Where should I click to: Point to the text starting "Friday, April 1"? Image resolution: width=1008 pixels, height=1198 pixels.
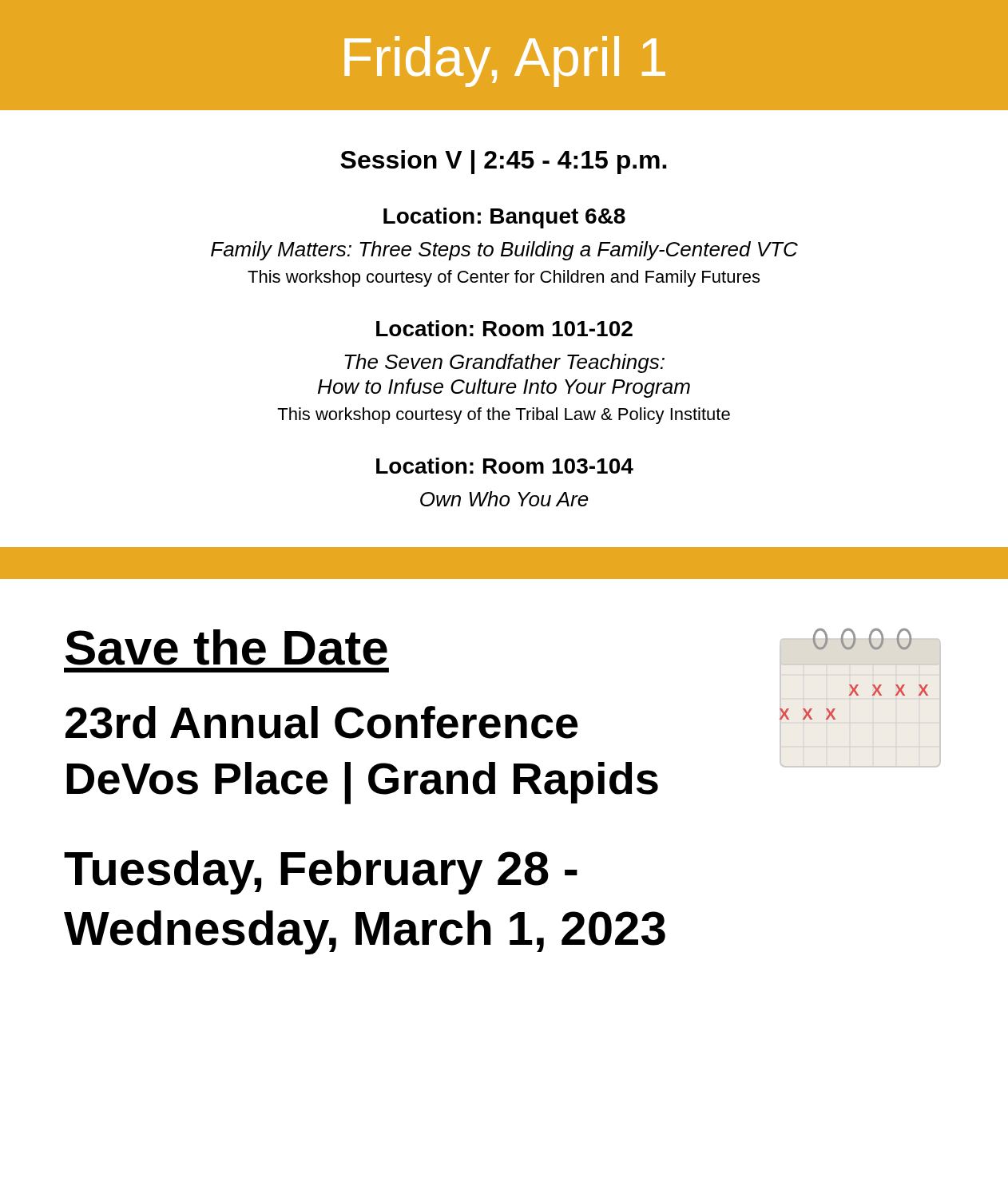[504, 57]
